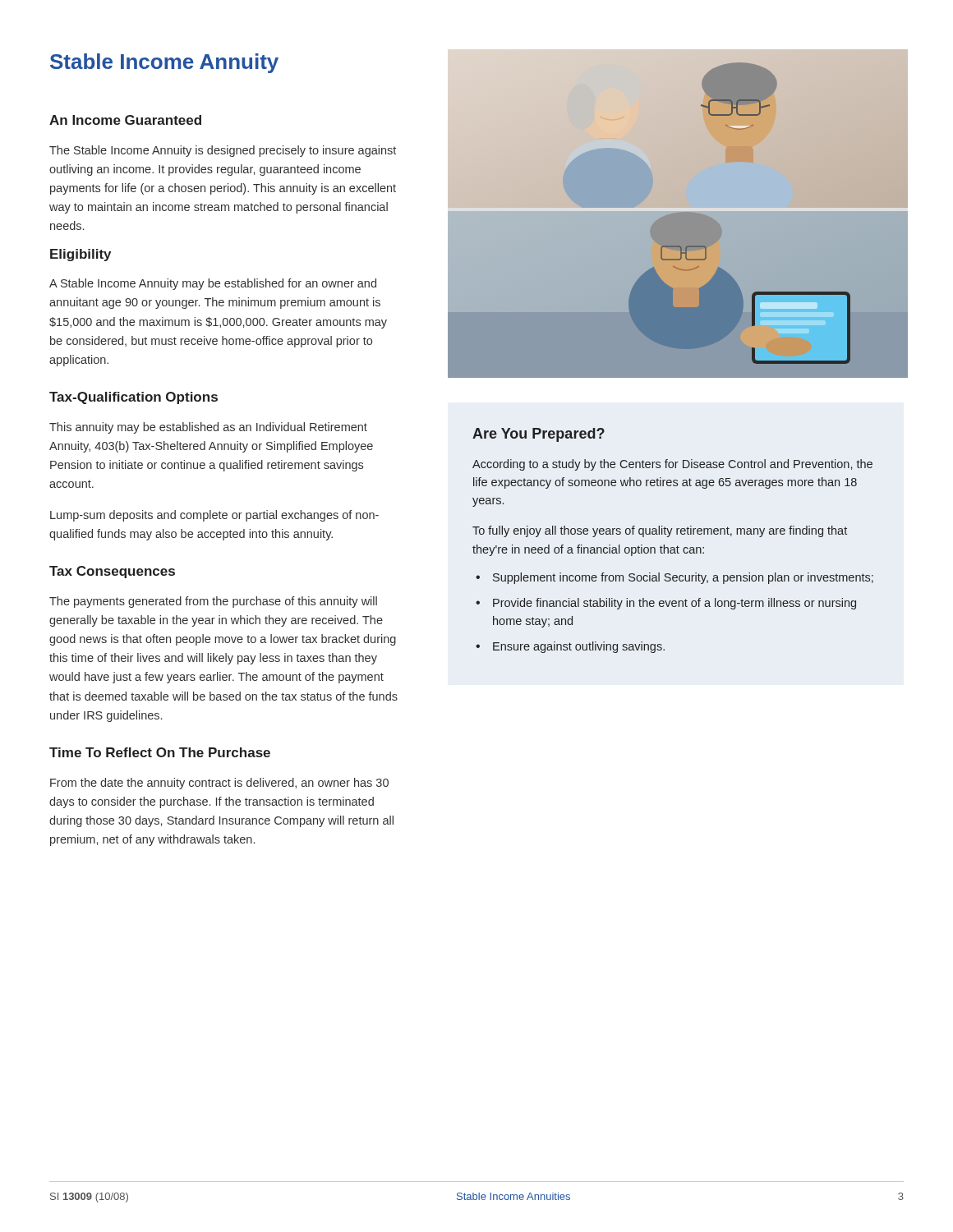Point to the block beginning "• Supplement income from"

pyautogui.click(x=676, y=578)
